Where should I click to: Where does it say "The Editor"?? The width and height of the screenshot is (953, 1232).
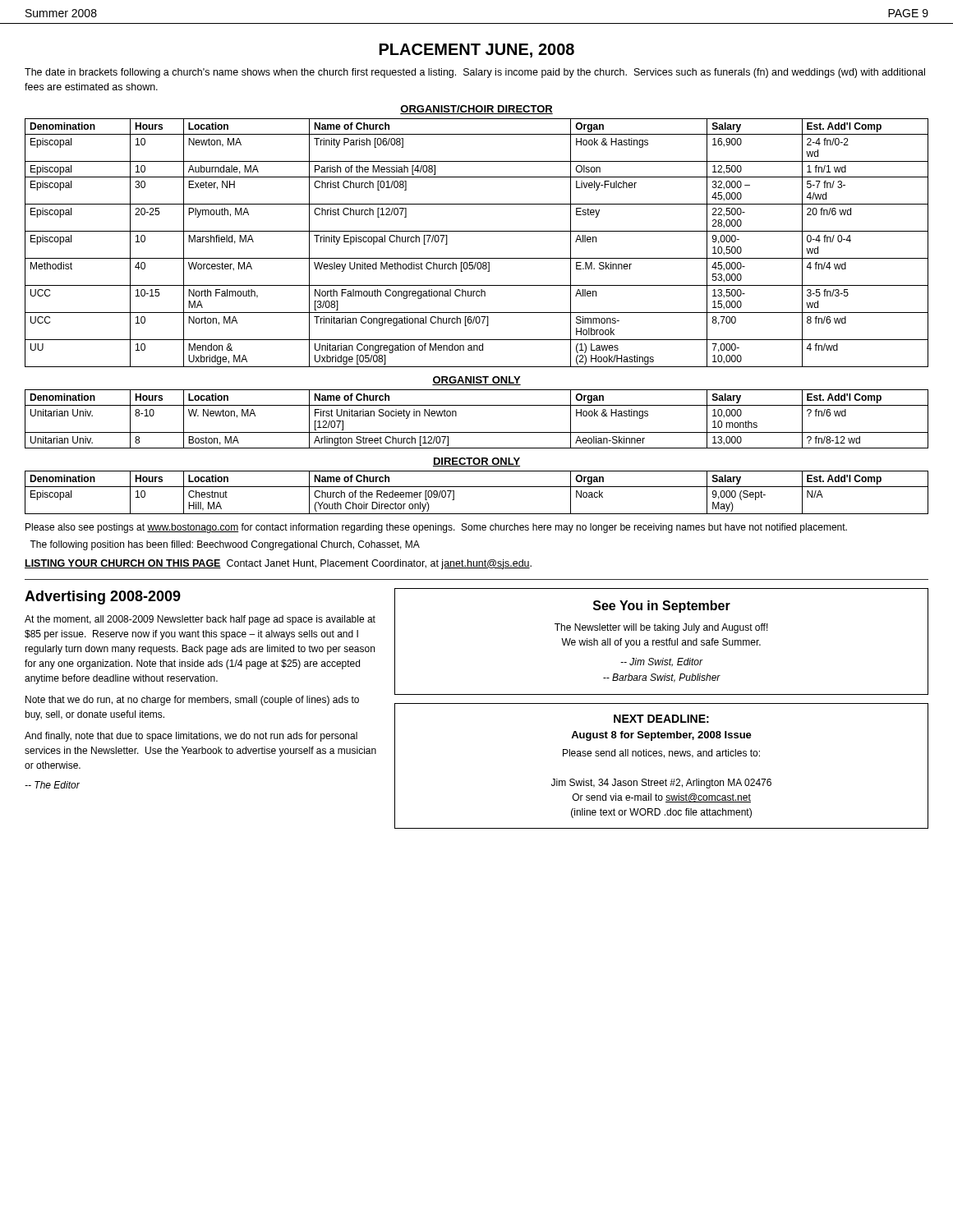click(x=52, y=785)
